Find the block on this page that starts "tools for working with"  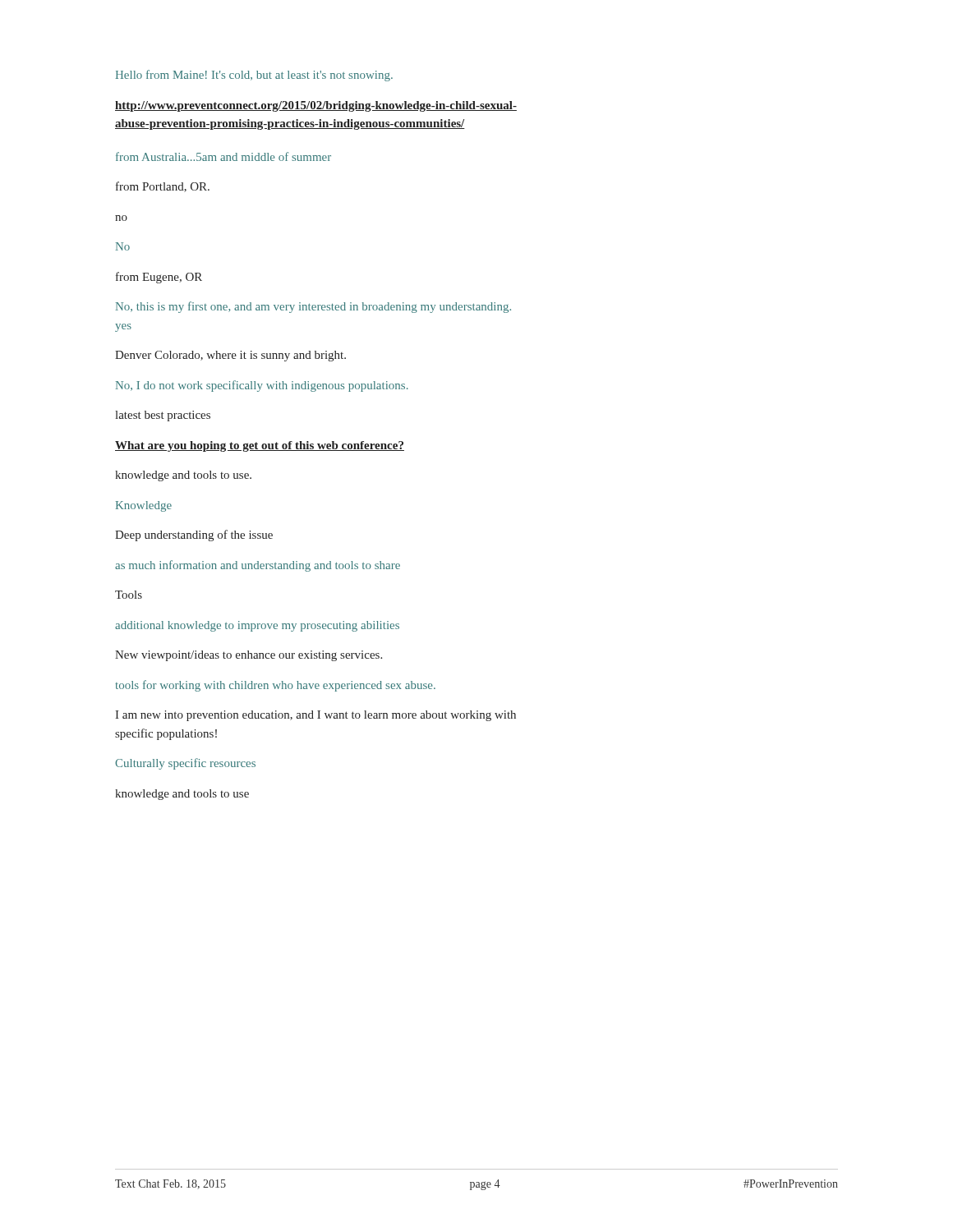click(276, 685)
